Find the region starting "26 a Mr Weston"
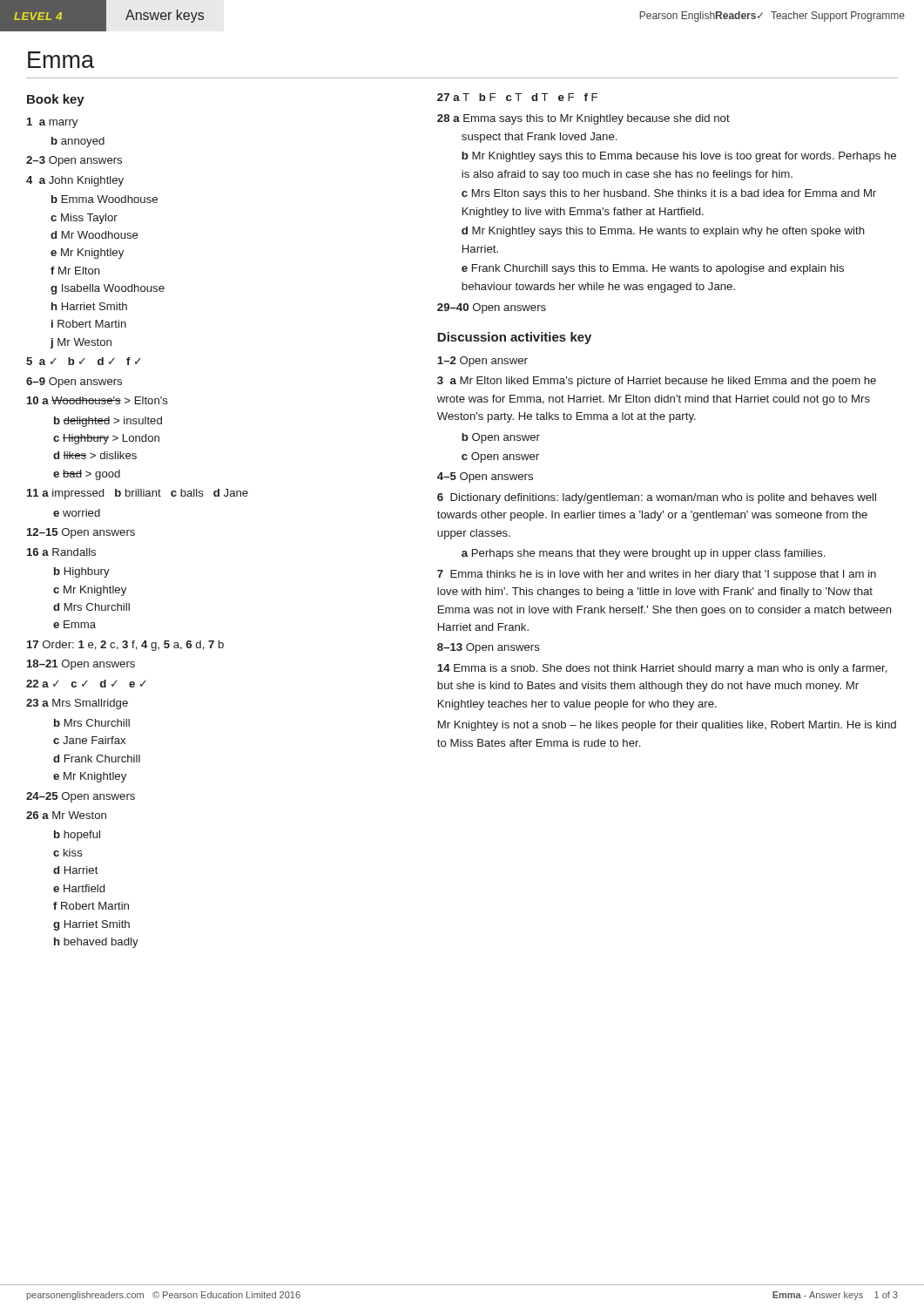924x1307 pixels. pos(67,815)
